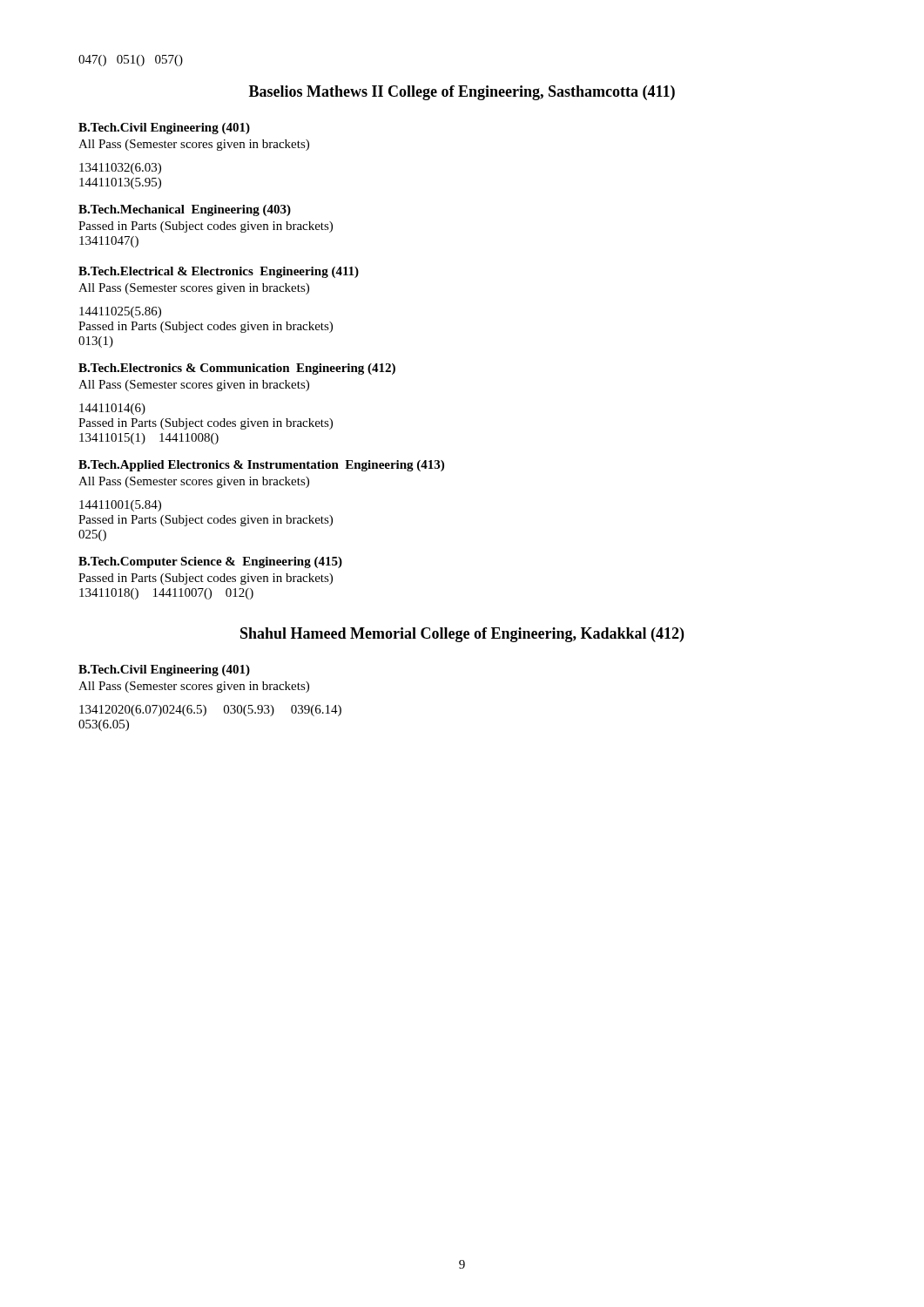Select the section header that reads "B.Tech.Electronics & Communication Engineering (412)"

tap(237, 368)
